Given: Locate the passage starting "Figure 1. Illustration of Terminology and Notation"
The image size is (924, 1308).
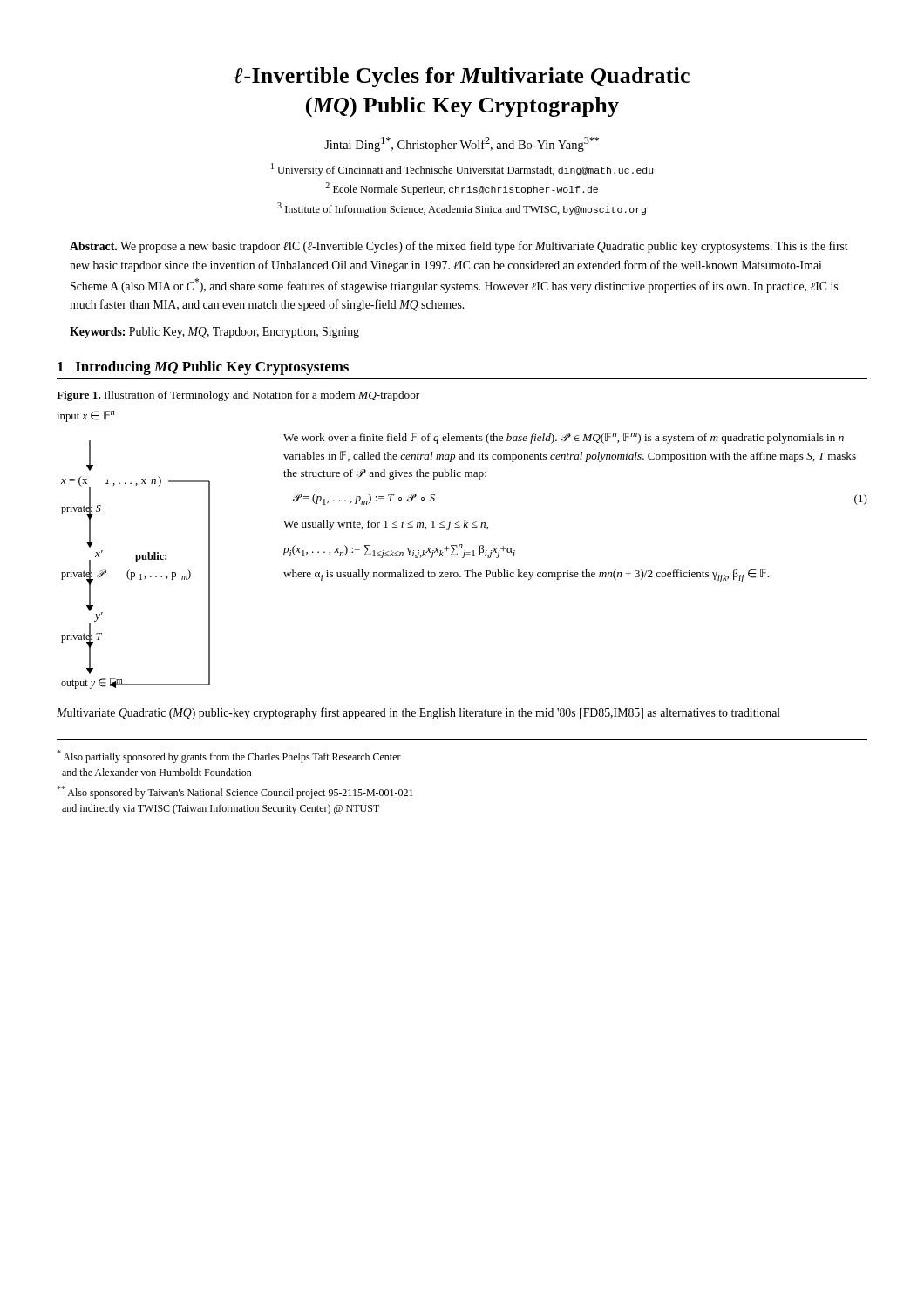Looking at the screenshot, I should tap(238, 394).
